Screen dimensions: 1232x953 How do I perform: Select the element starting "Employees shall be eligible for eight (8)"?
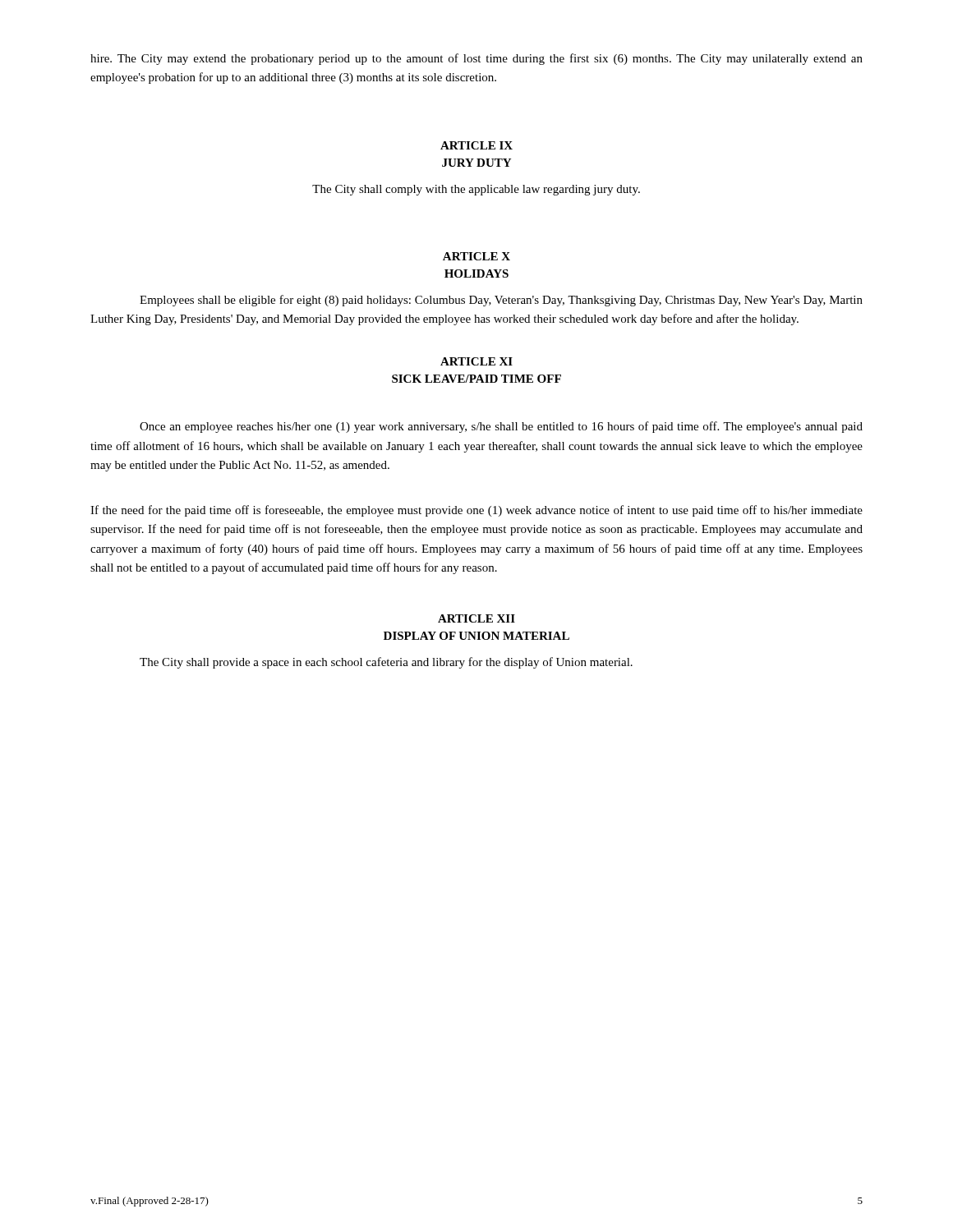(x=476, y=309)
